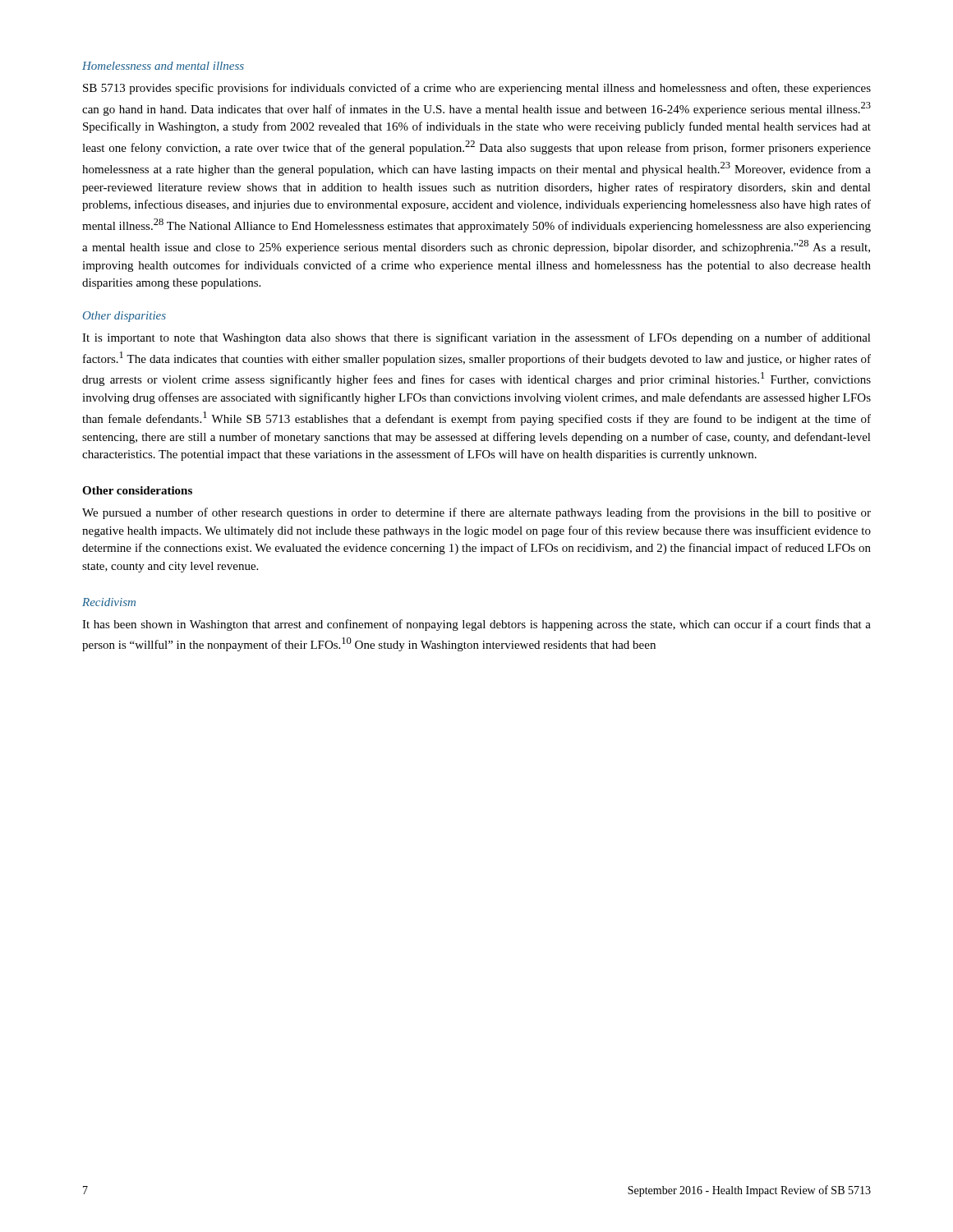Click on the text starting "Homelessness and mental illness"
Screen dimensions: 1232x953
coord(163,66)
